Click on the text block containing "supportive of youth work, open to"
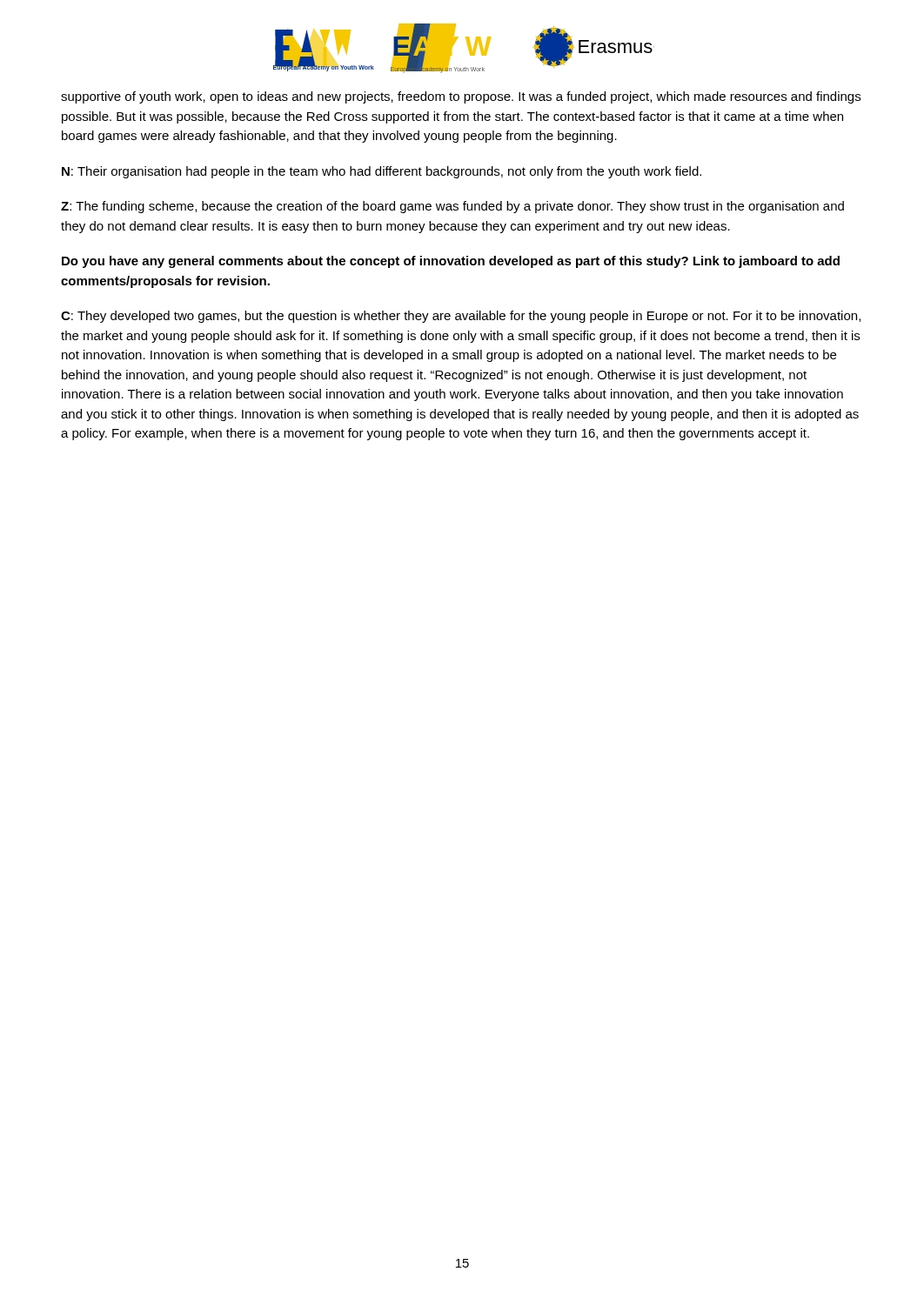 point(461,116)
